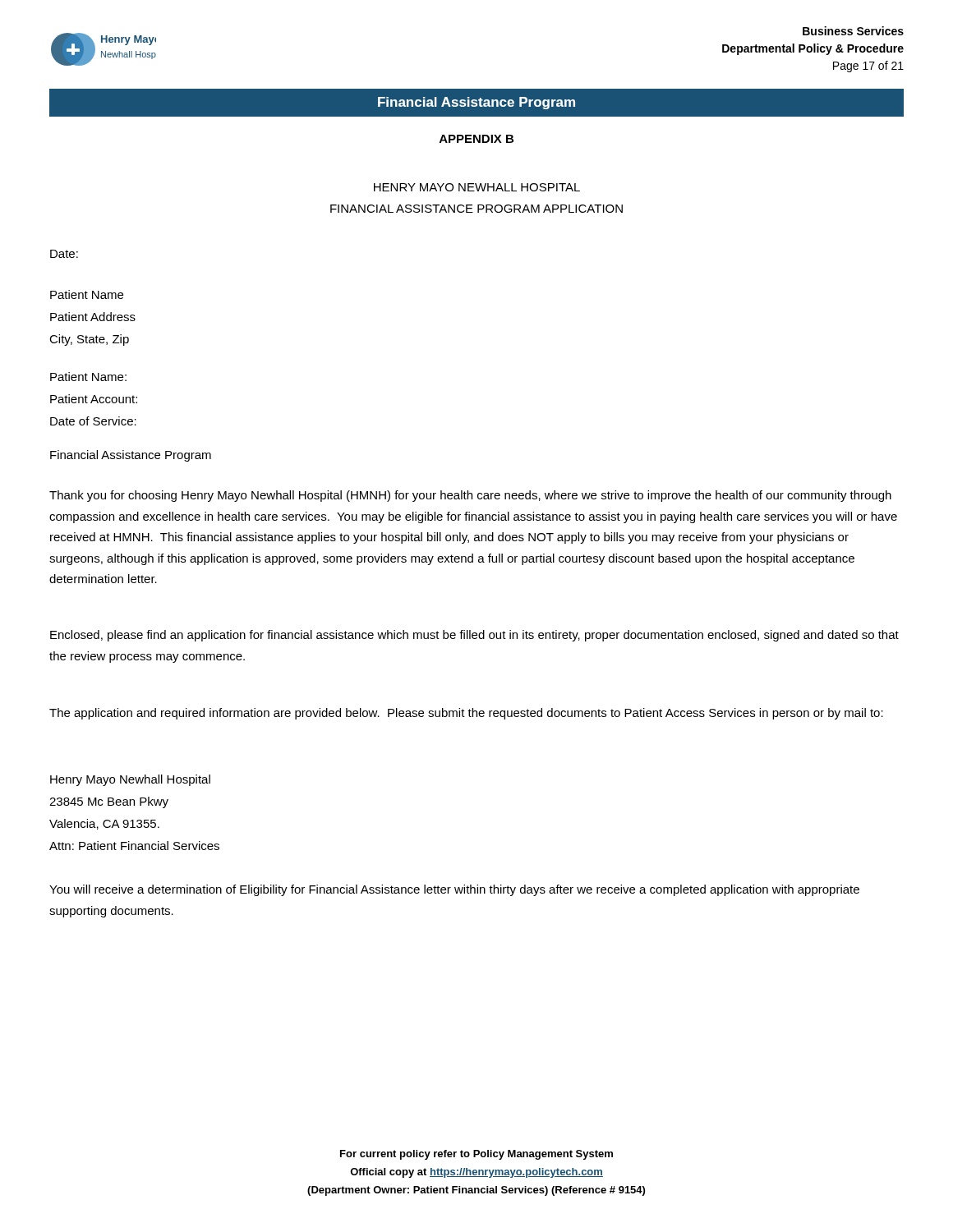Screen dimensions: 1232x953
Task: Click on the text block starting "You will receive a determination"
Action: coord(455,900)
